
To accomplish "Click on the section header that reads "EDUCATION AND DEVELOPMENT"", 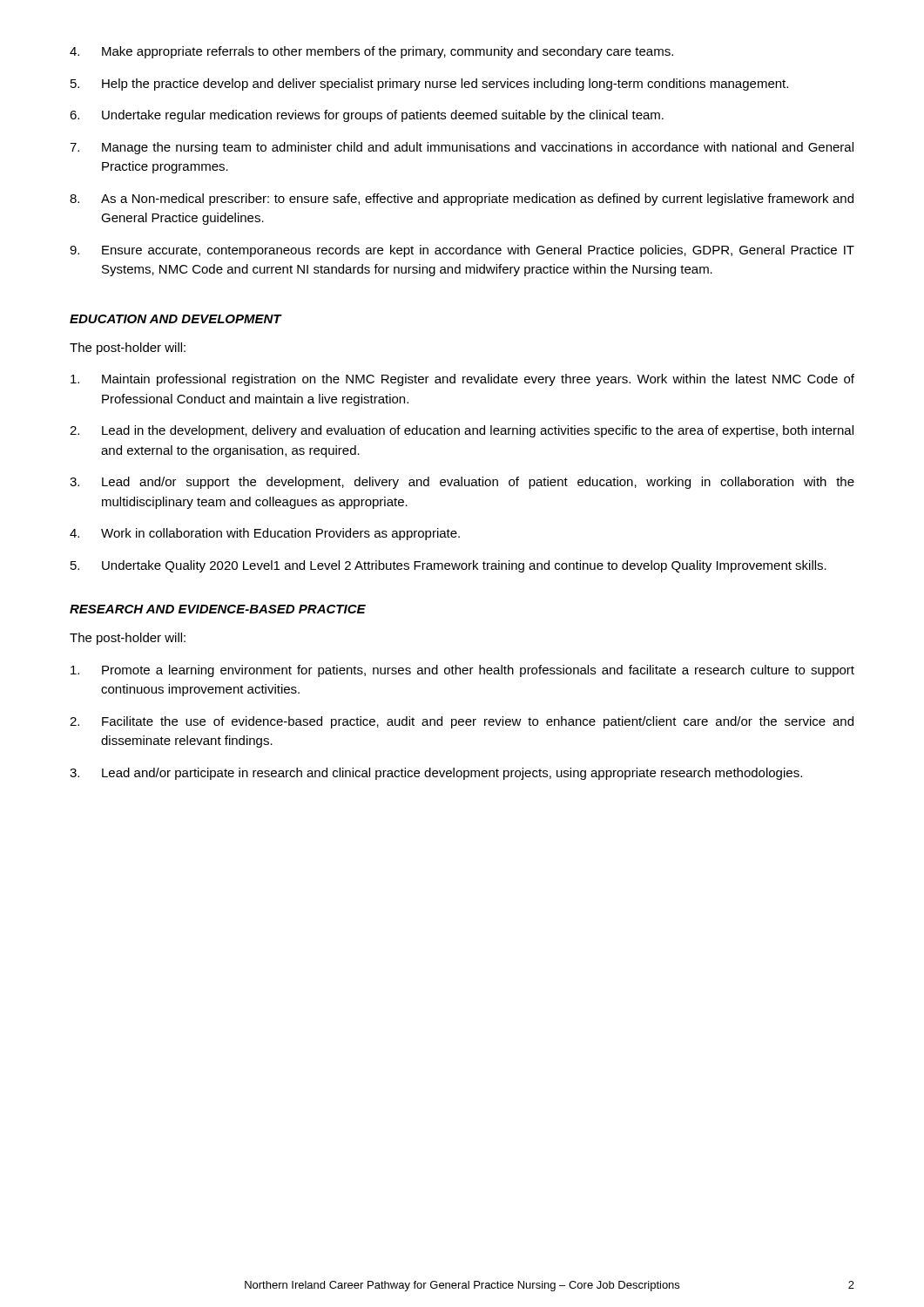I will coord(175,318).
